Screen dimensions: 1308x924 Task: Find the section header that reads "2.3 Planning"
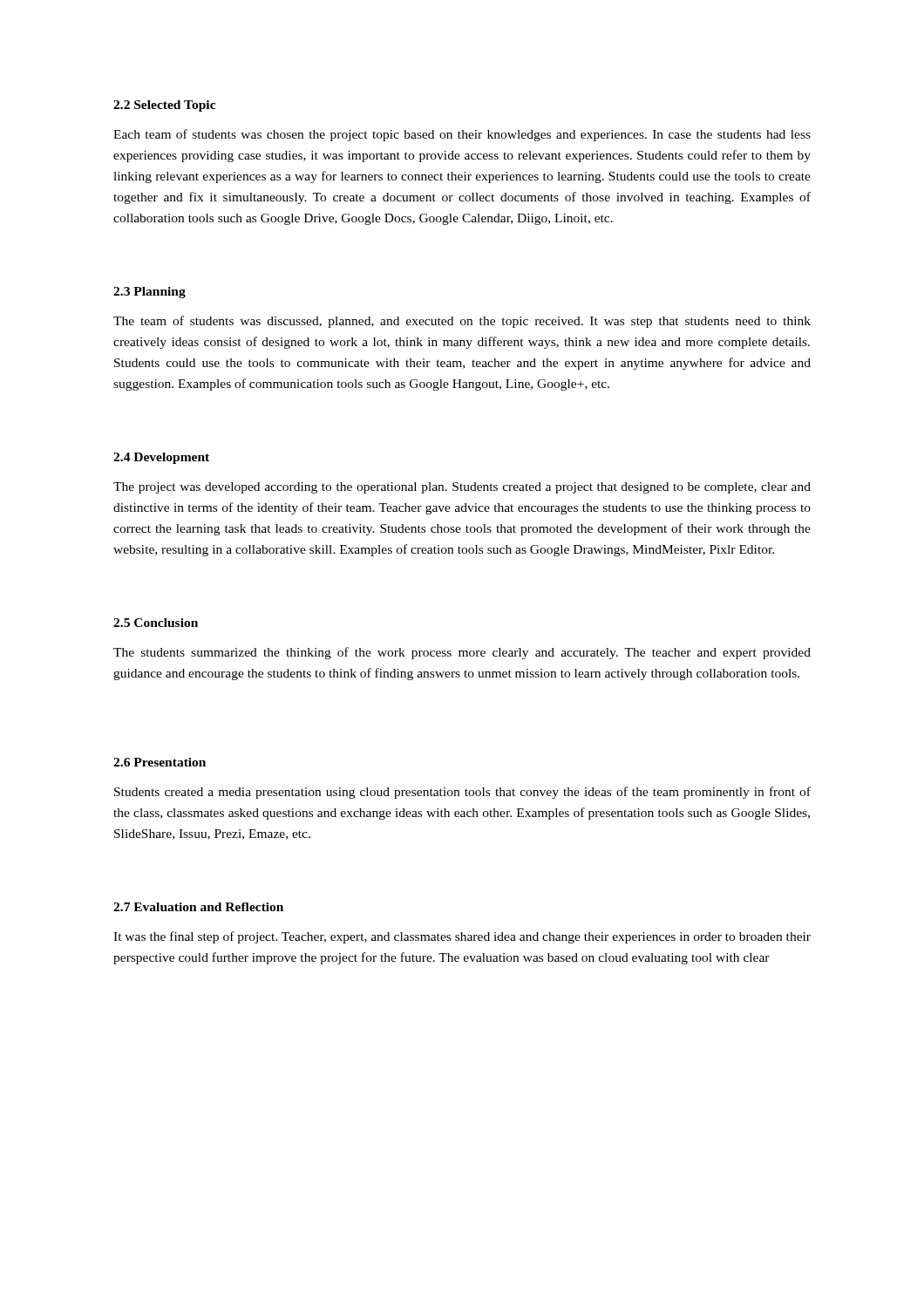pos(149,291)
